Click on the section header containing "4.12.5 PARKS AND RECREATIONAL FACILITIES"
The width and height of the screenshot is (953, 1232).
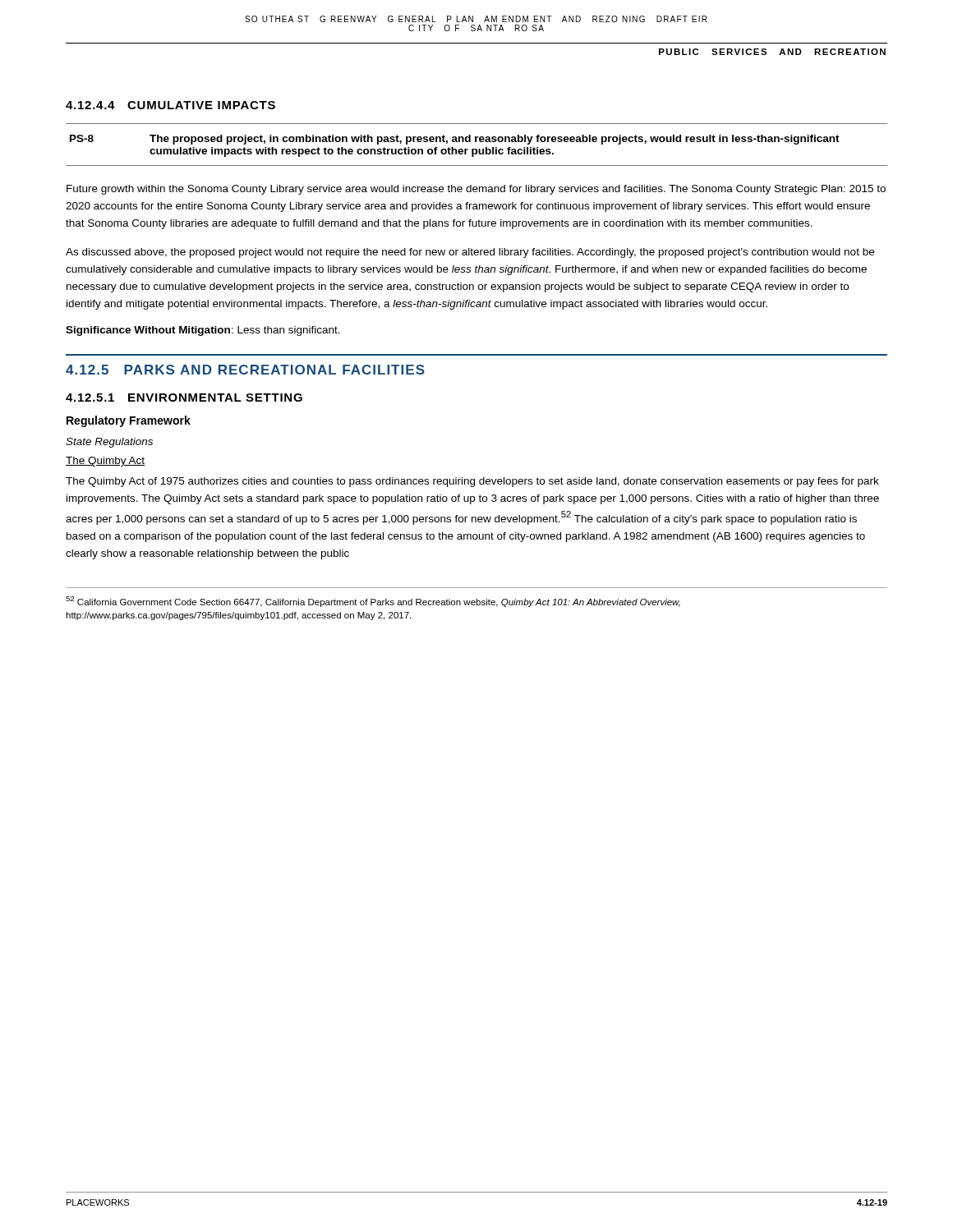[246, 370]
